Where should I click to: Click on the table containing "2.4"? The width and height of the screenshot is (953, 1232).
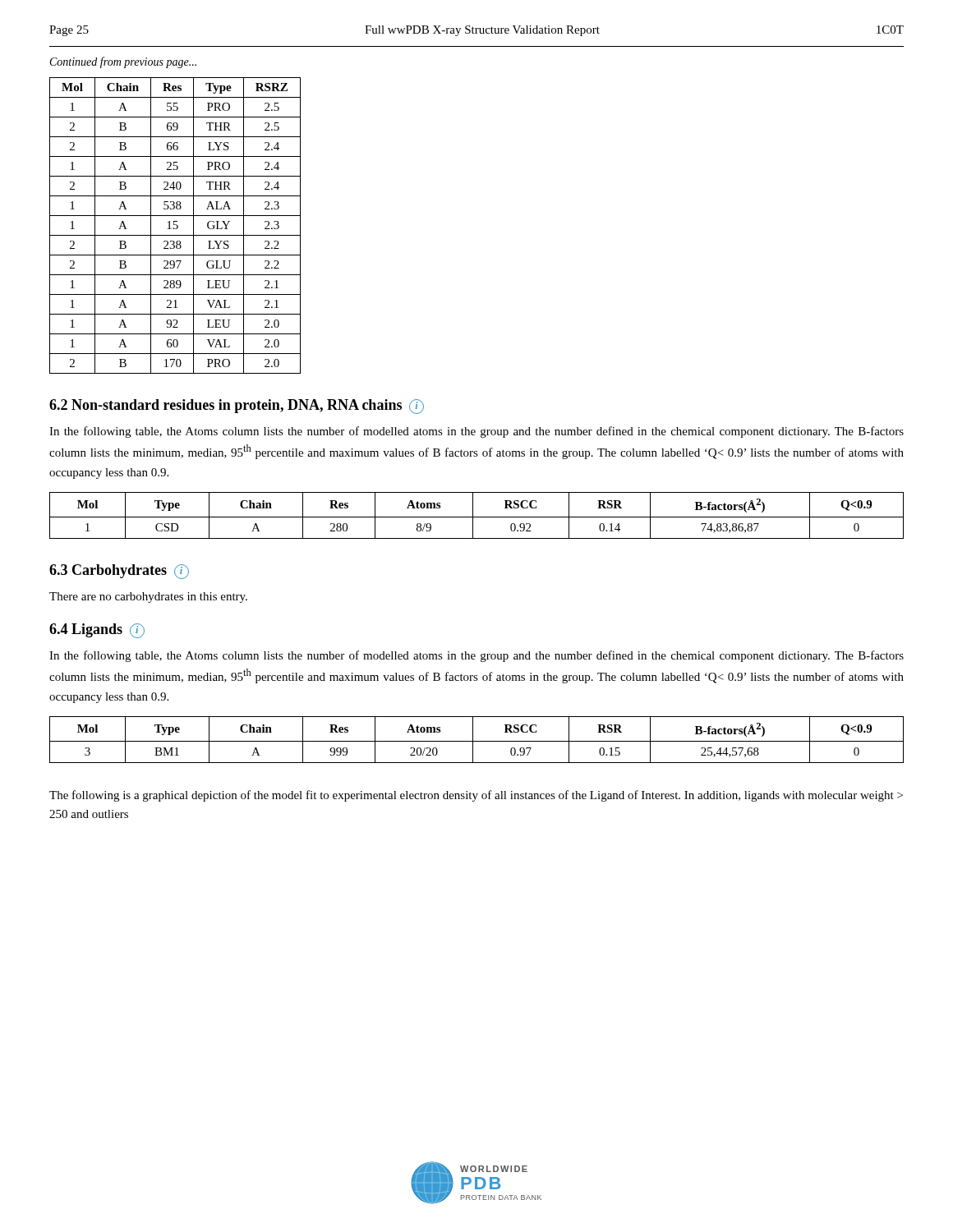point(476,225)
